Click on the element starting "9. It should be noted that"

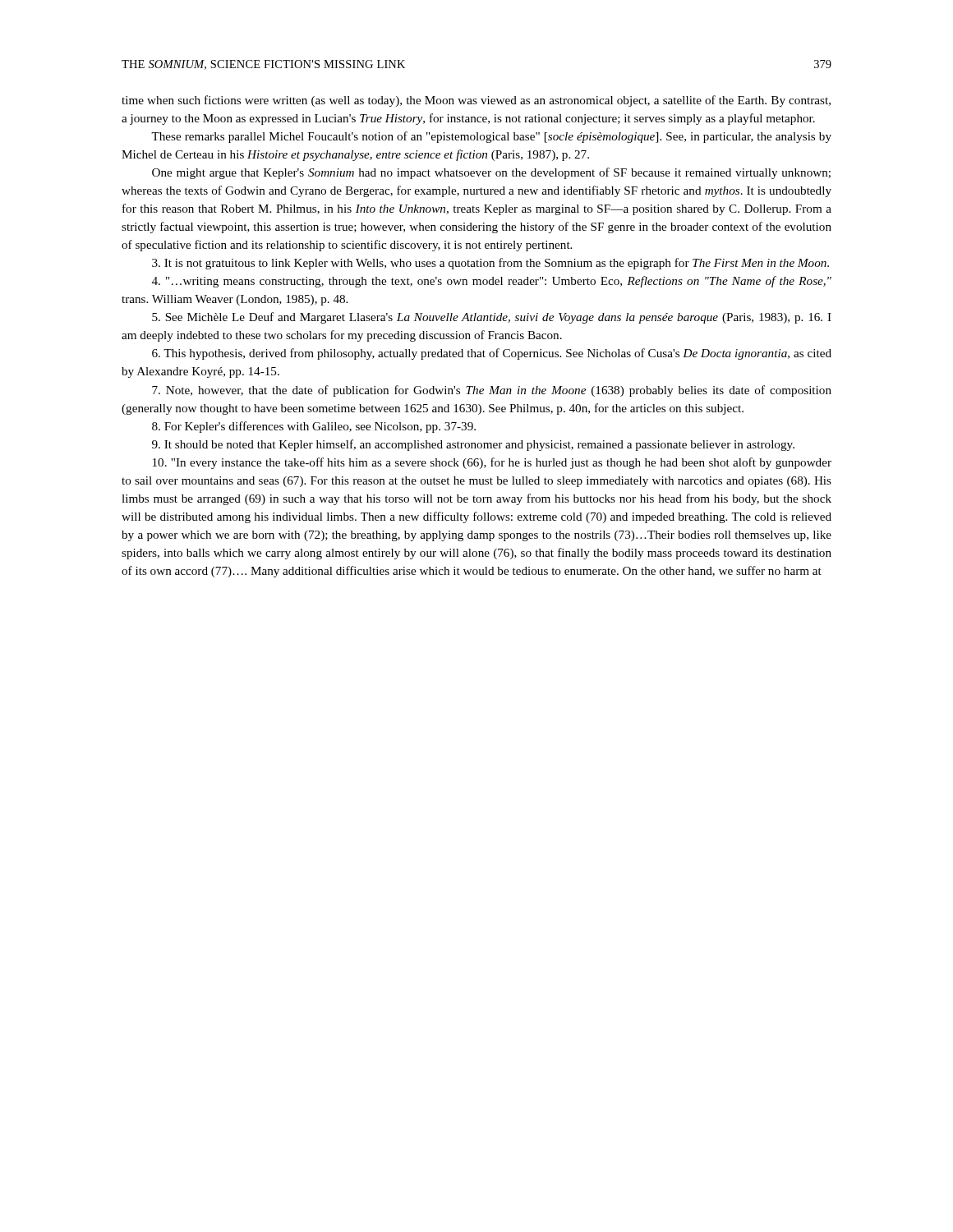pyautogui.click(x=476, y=444)
